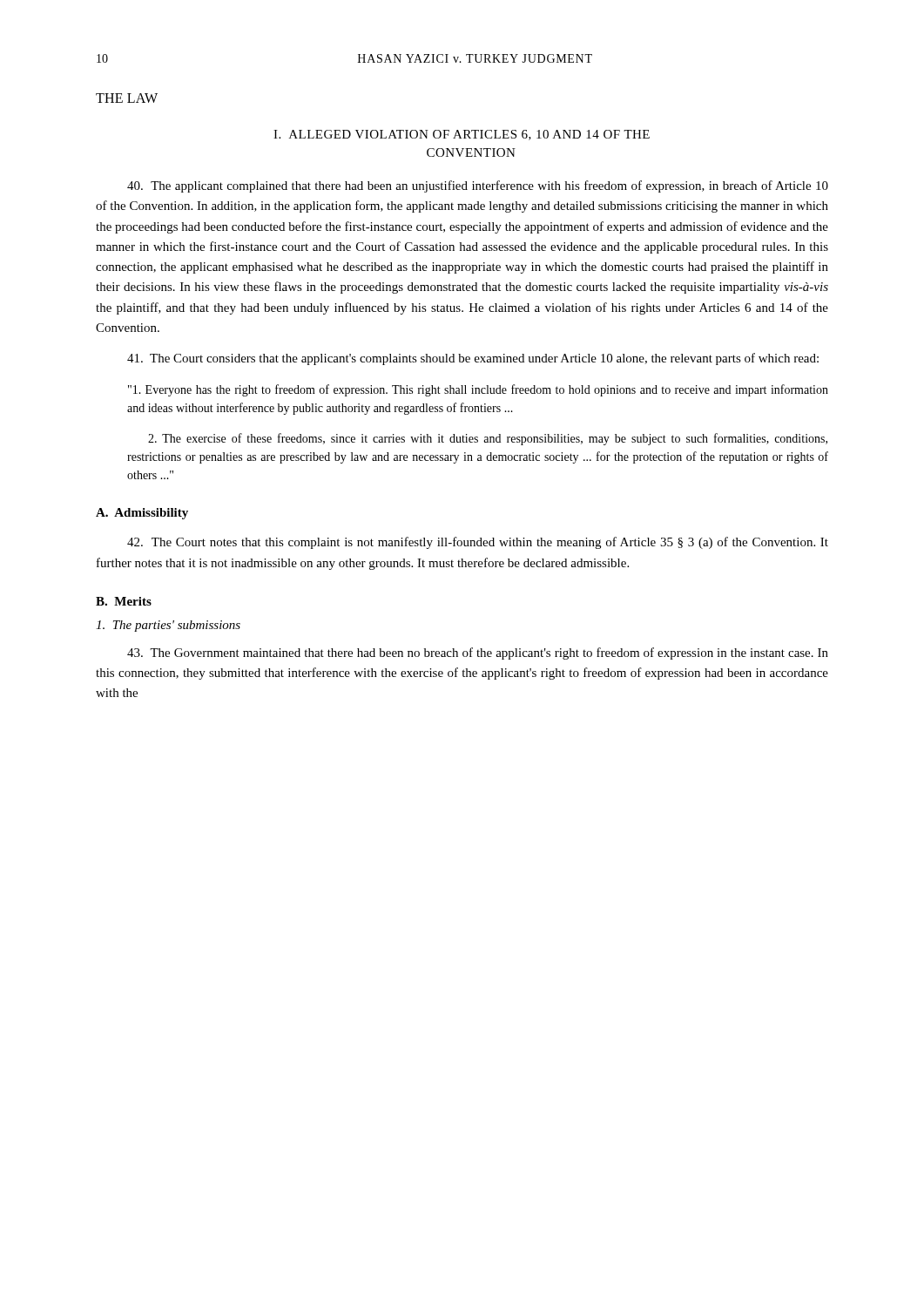The width and height of the screenshot is (924, 1307).
Task: Where is the passage that starts "The Government maintained that there had"?
Action: click(462, 673)
